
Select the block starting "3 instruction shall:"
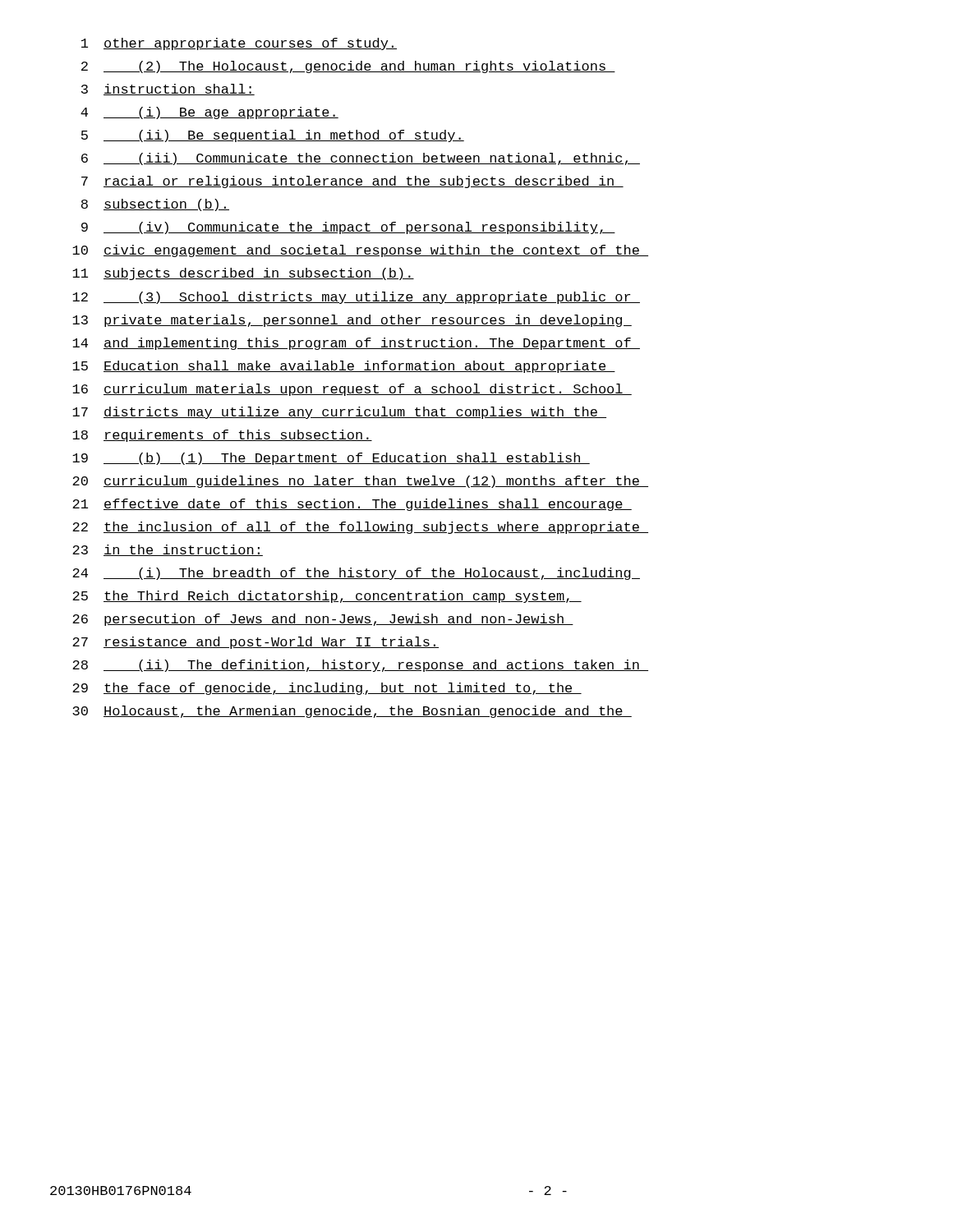tap(152, 90)
